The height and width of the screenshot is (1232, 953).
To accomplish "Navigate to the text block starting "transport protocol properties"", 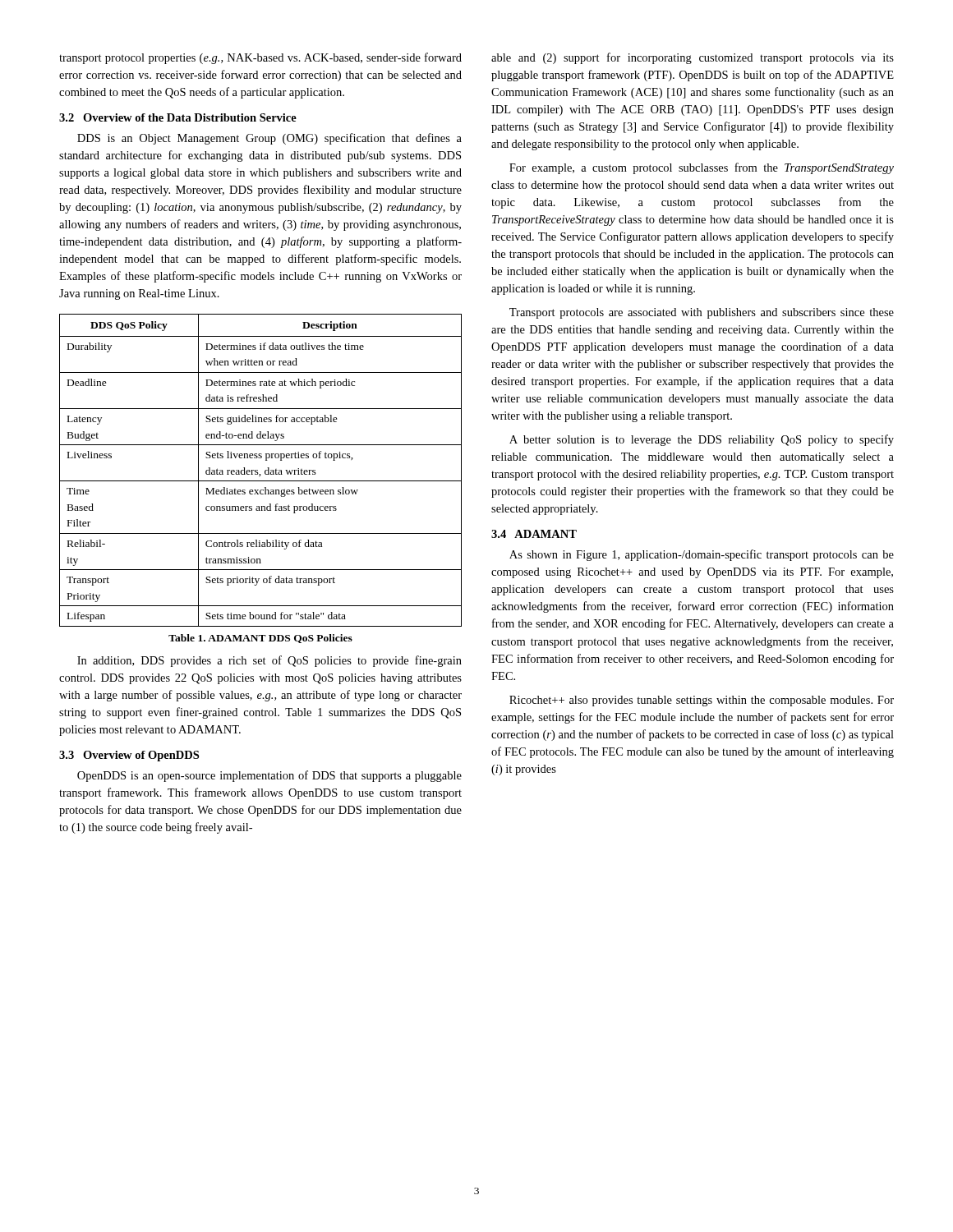I will [260, 75].
